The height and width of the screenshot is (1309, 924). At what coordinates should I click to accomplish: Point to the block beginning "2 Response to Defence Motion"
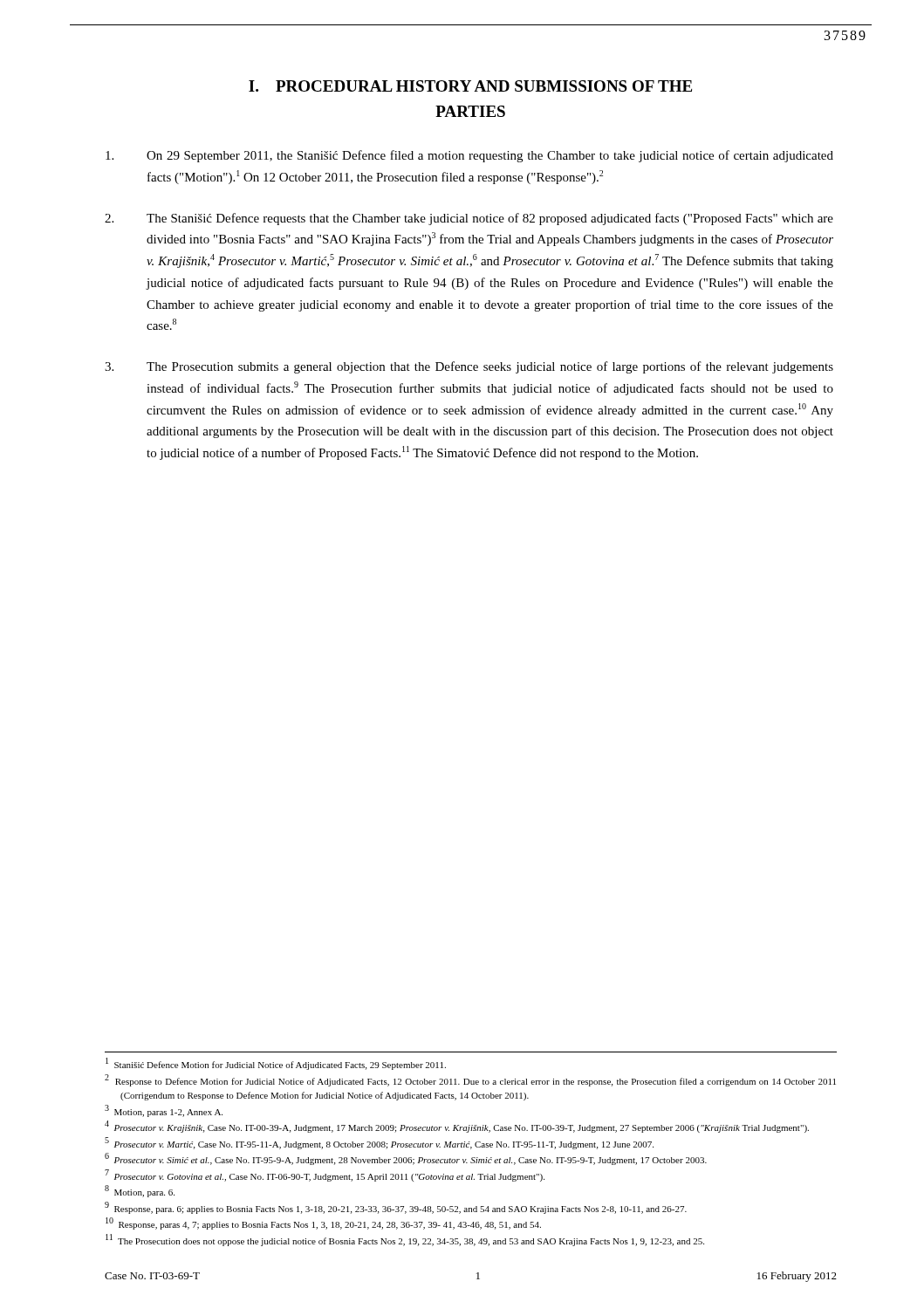471,1087
